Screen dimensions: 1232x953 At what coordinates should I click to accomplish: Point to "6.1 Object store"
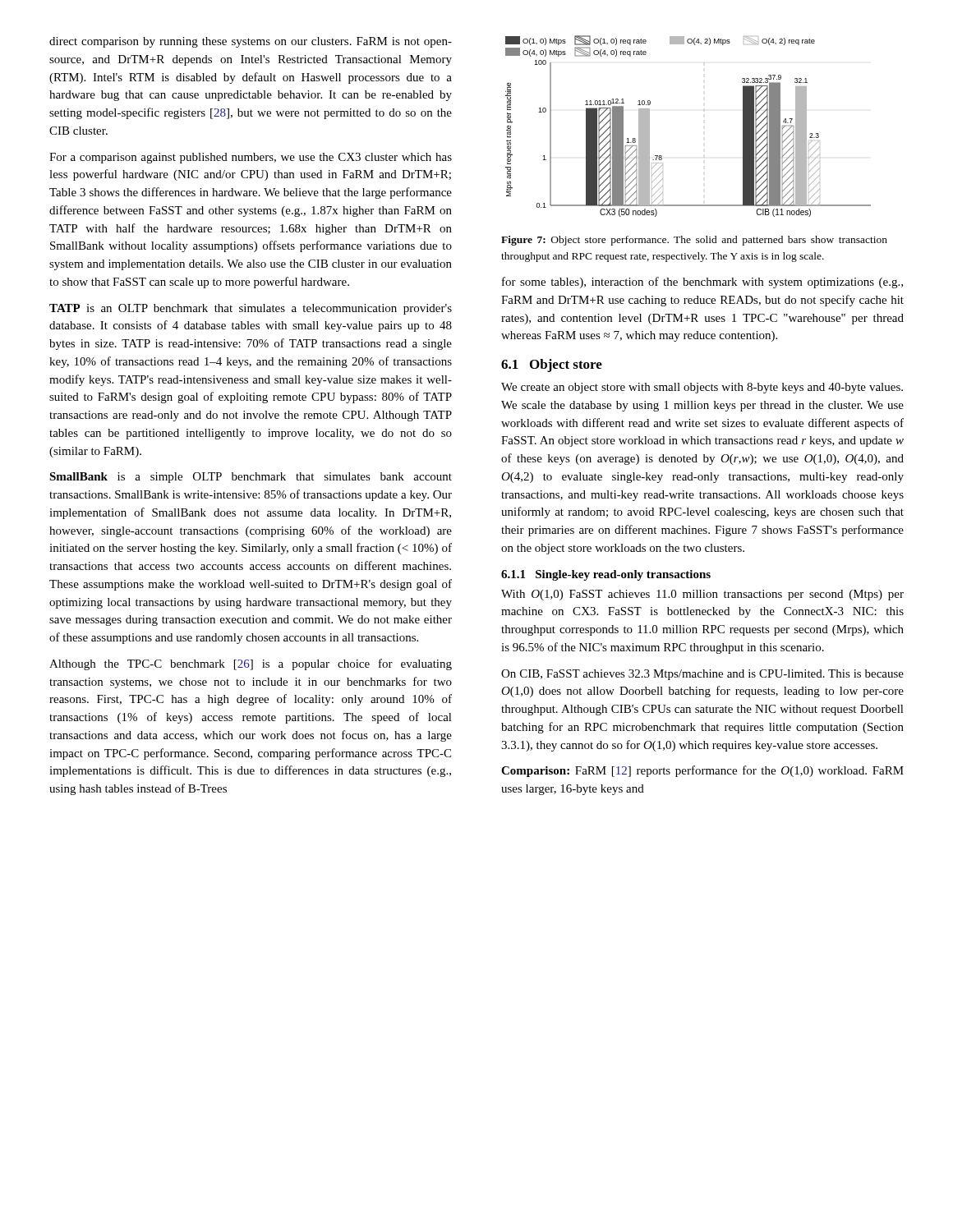[x=552, y=364]
